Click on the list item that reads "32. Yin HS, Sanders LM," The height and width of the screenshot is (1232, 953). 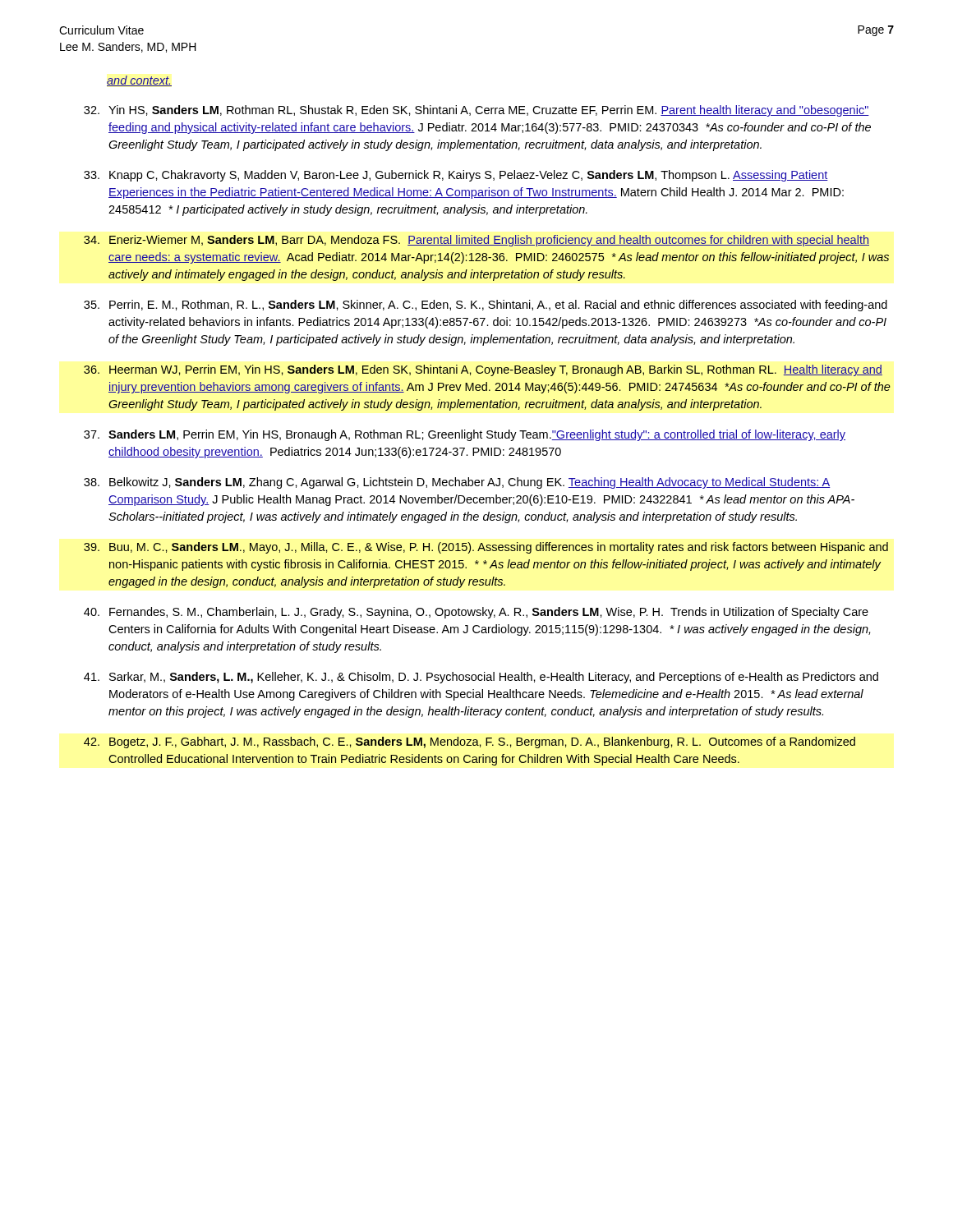coord(476,128)
